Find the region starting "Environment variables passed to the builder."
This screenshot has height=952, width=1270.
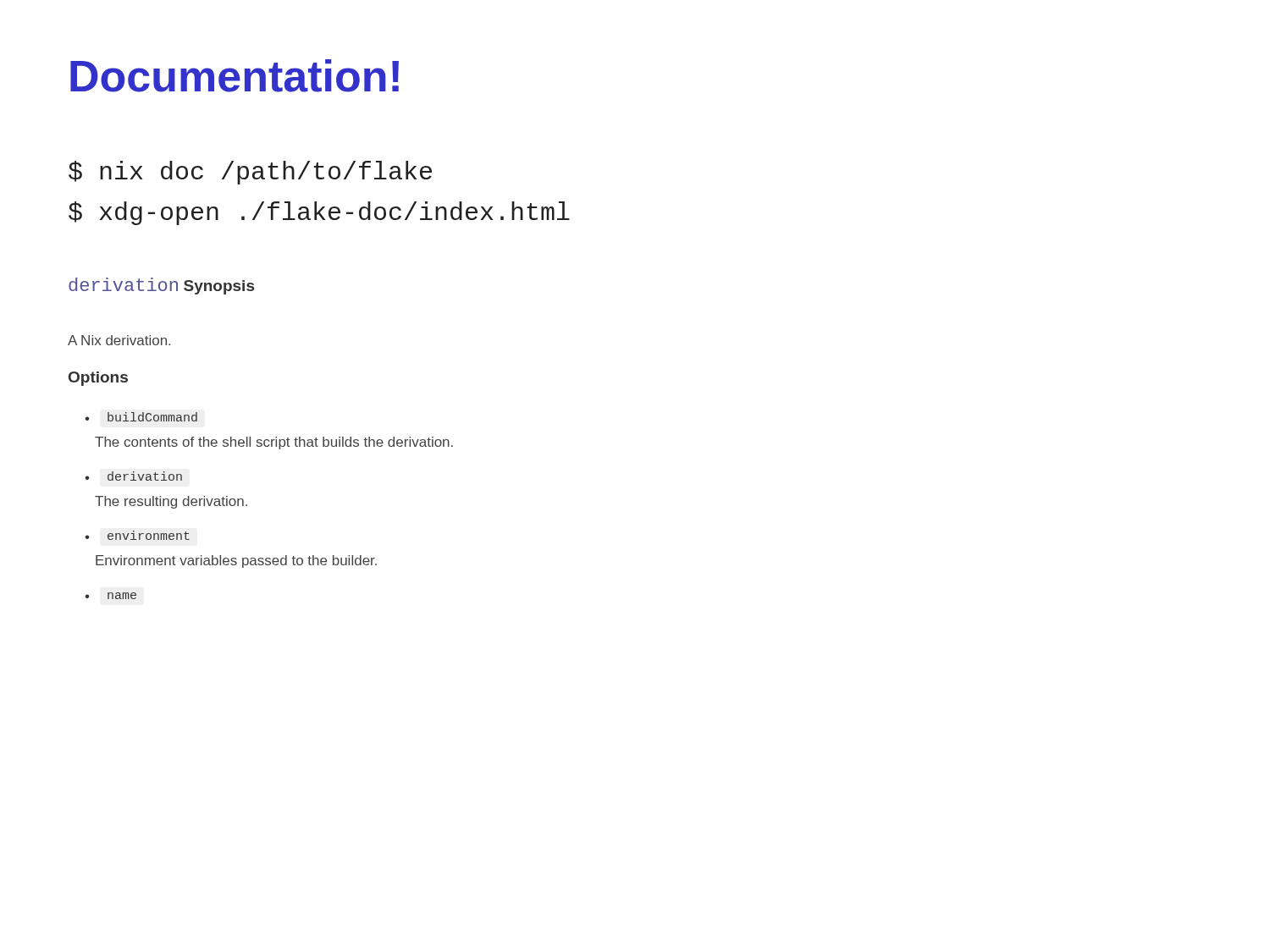click(236, 561)
